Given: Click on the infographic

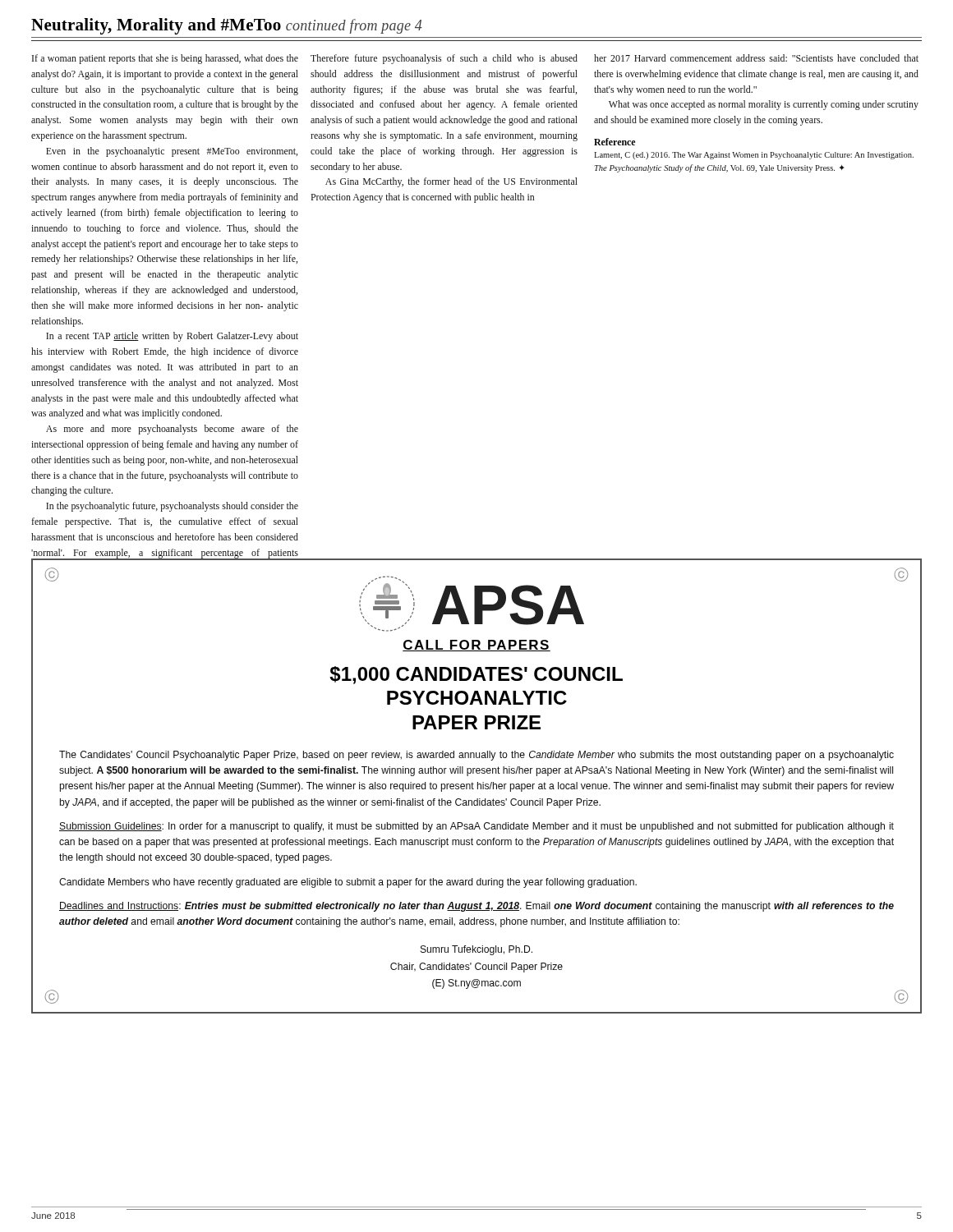Looking at the screenshot, I should tap(476, 786).
